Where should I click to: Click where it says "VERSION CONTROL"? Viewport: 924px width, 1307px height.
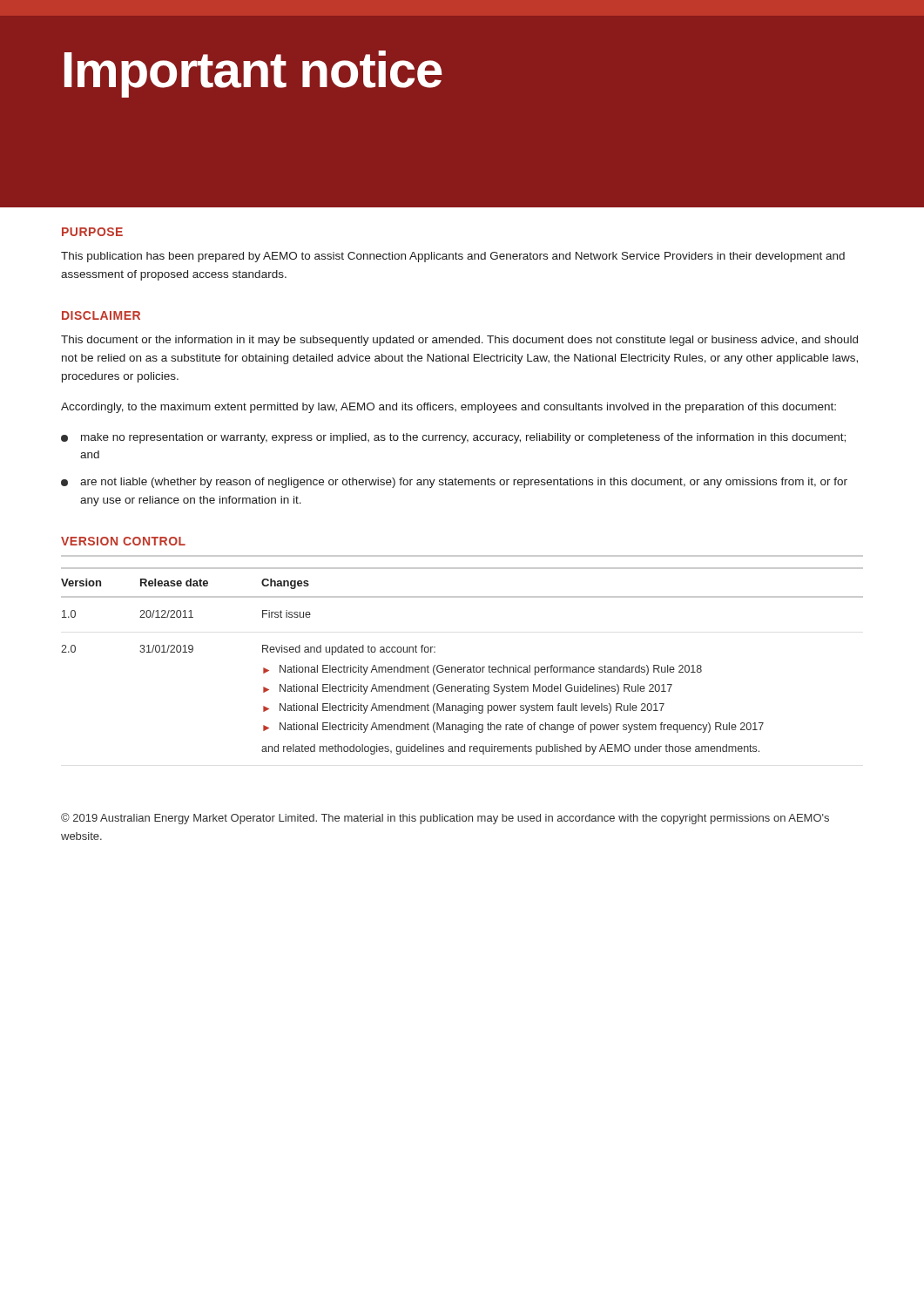click(123, 541)
